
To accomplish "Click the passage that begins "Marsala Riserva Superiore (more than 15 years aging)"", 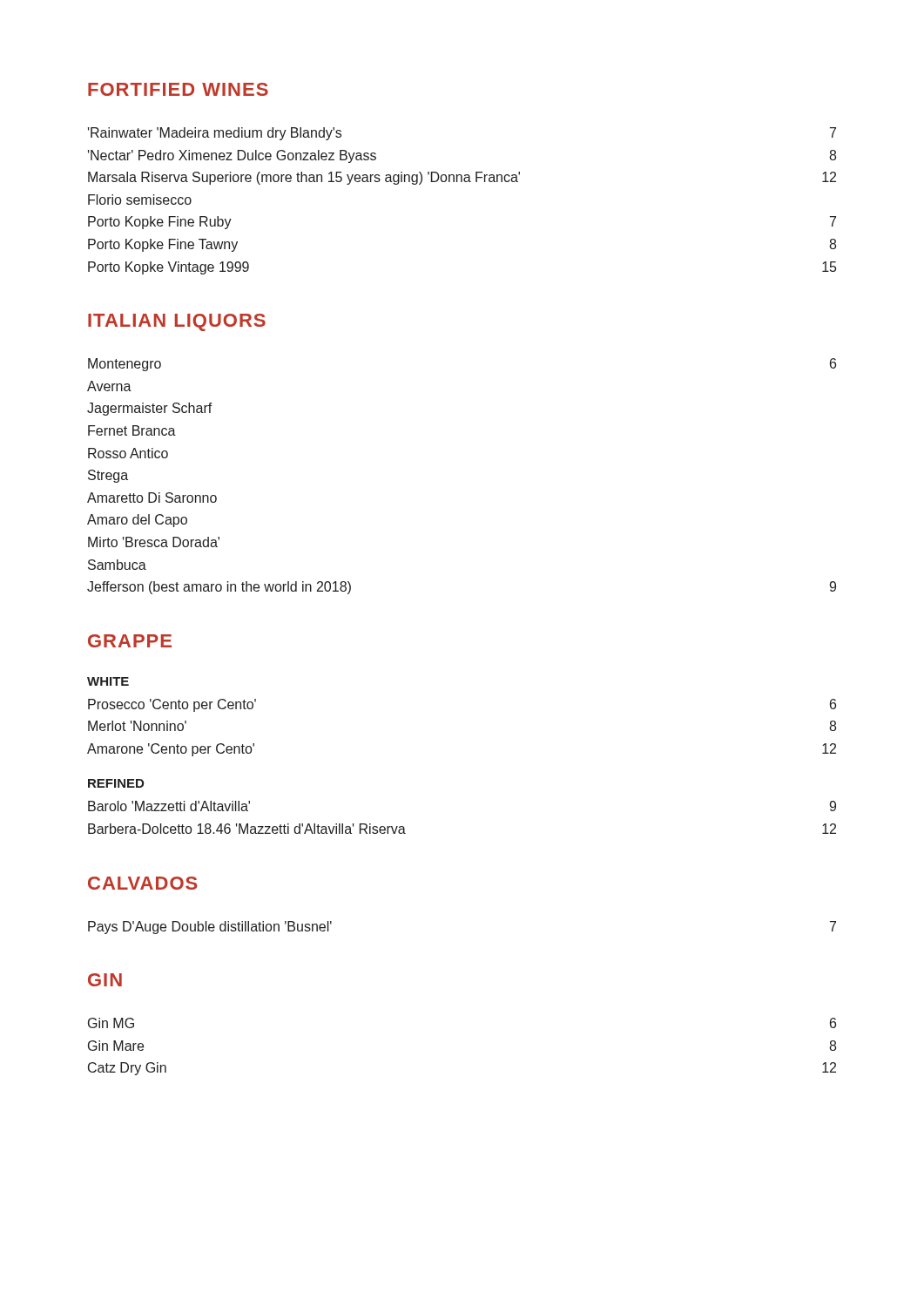I will 462,178.
